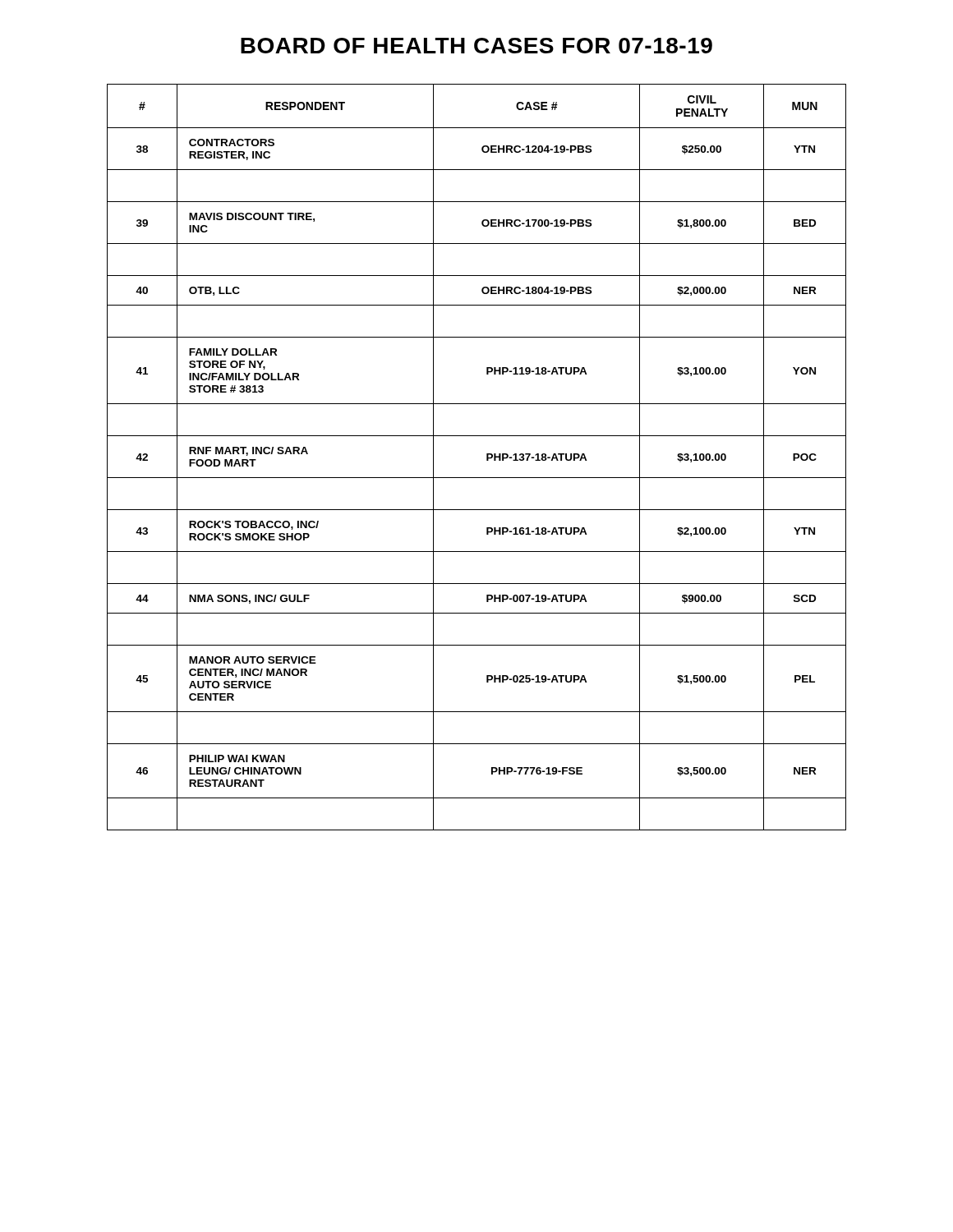Click the table
953x1232 pixels.
[476, 457]
